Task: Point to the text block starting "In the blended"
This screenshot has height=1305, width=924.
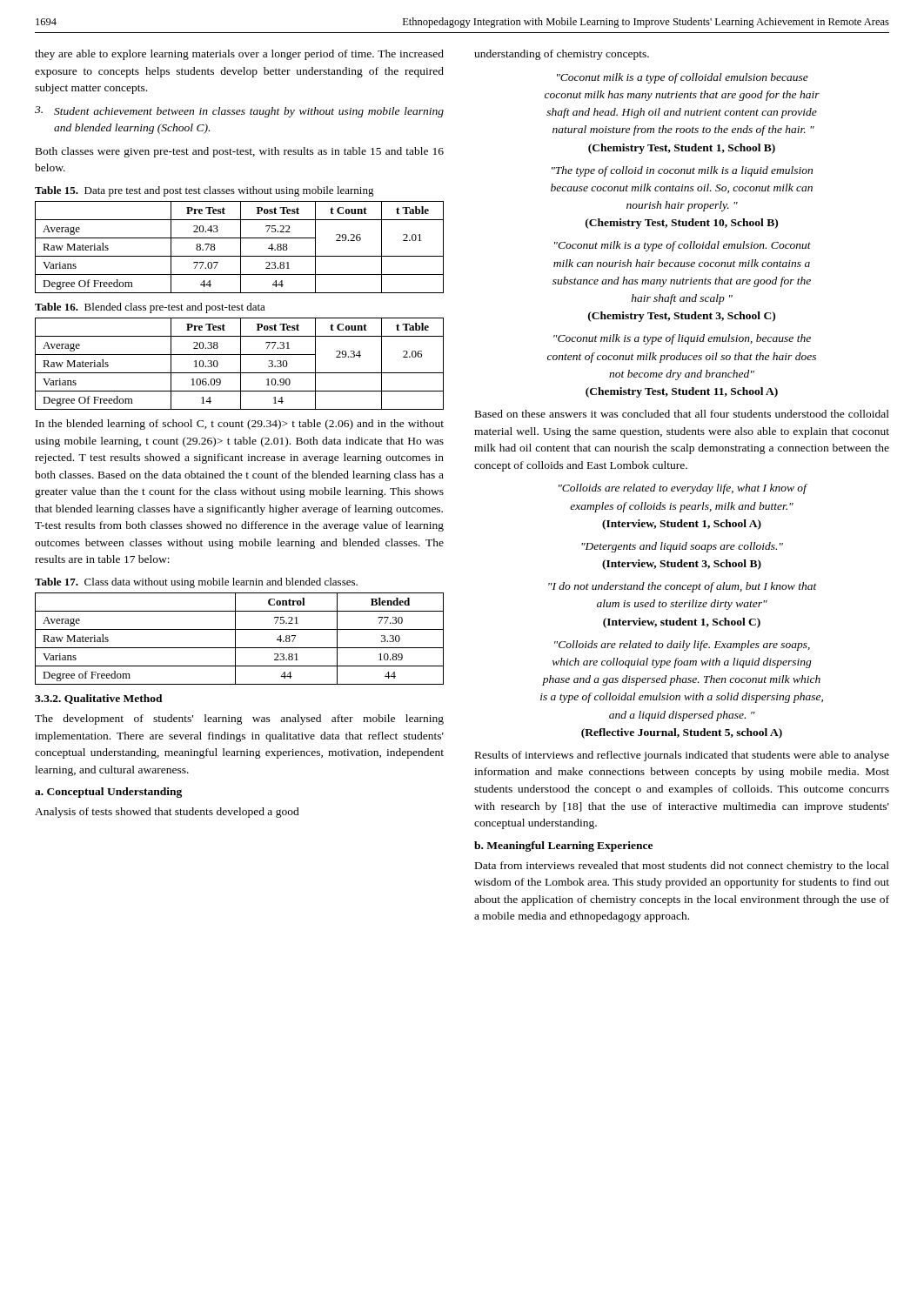Action: [239, 492]
